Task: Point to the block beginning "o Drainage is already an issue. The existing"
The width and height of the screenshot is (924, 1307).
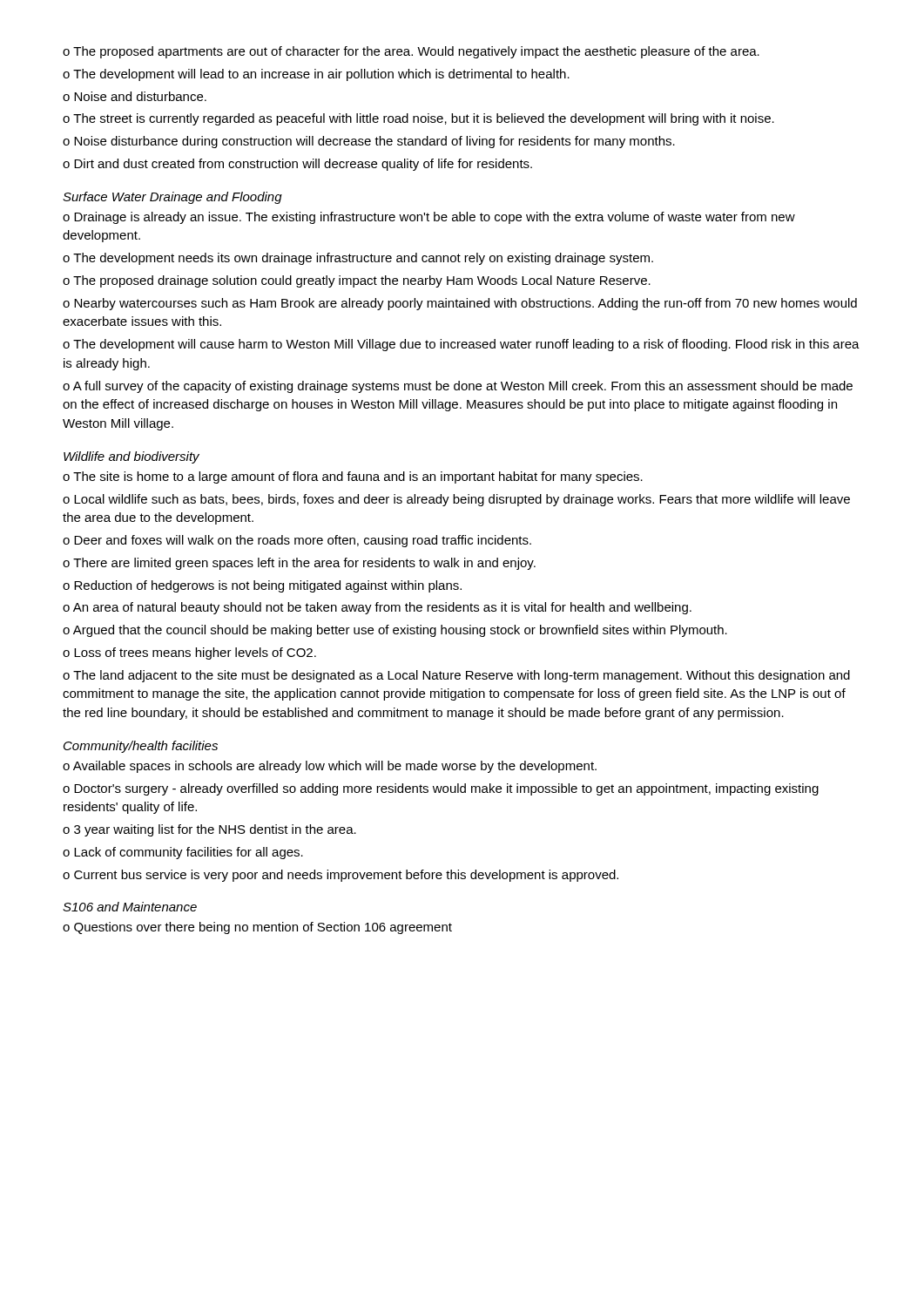Action: tap(429, 226)
